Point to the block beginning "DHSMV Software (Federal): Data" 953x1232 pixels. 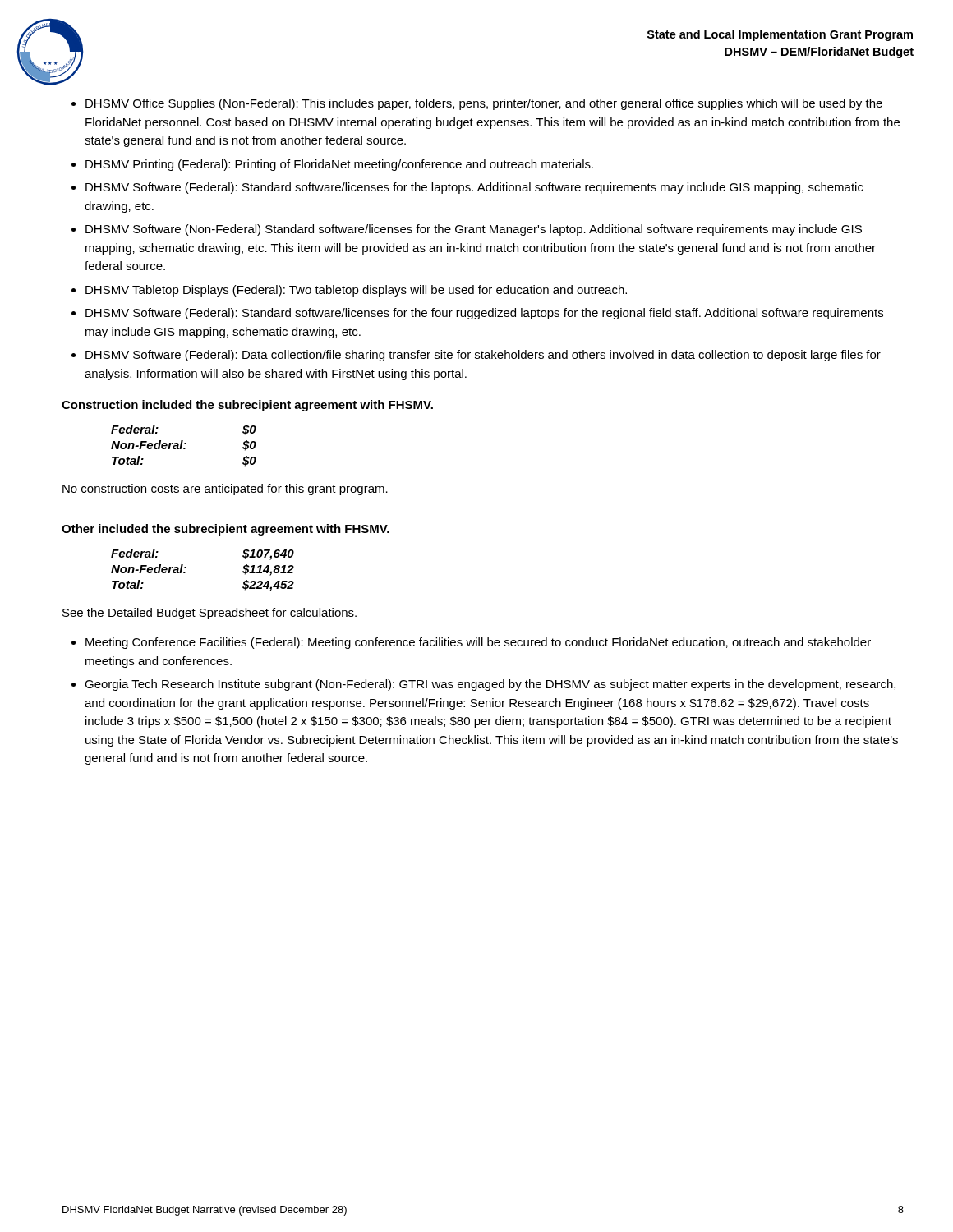(483, 364)
